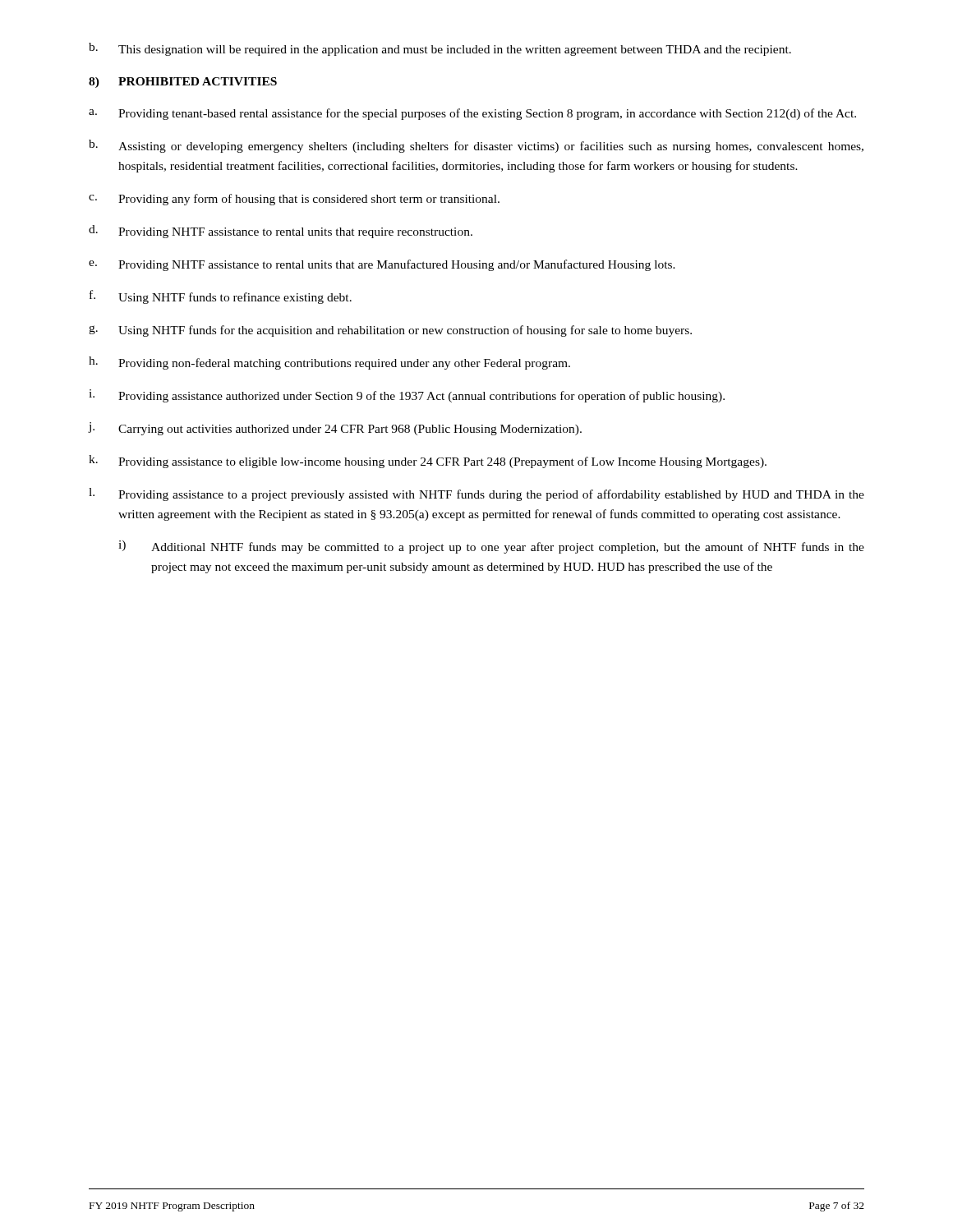
Task: Locate the region starting "e. Providing NHTF assistance to rental units"
Action: click(x=476, y=265)
